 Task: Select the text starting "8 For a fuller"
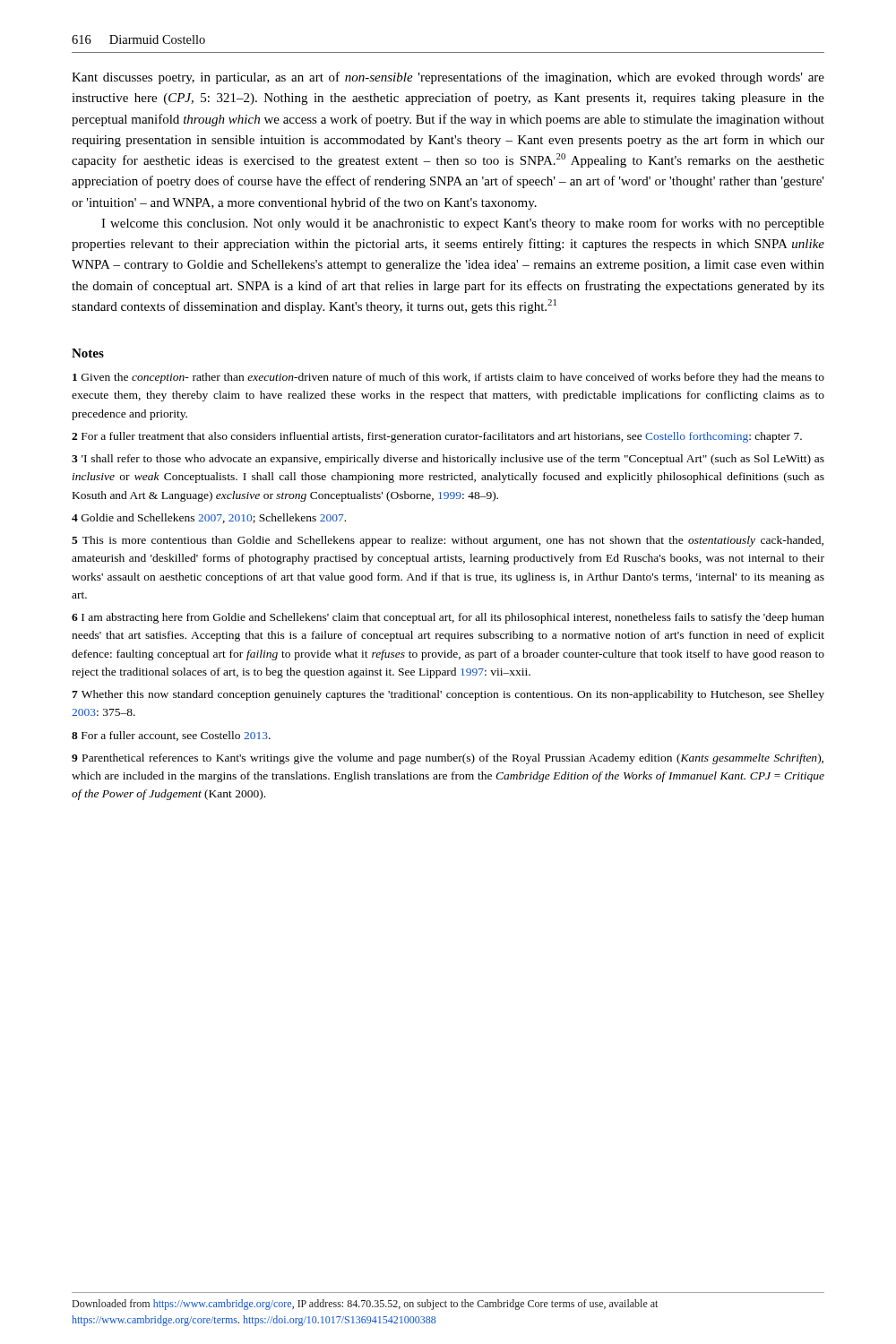click(171, 735)
